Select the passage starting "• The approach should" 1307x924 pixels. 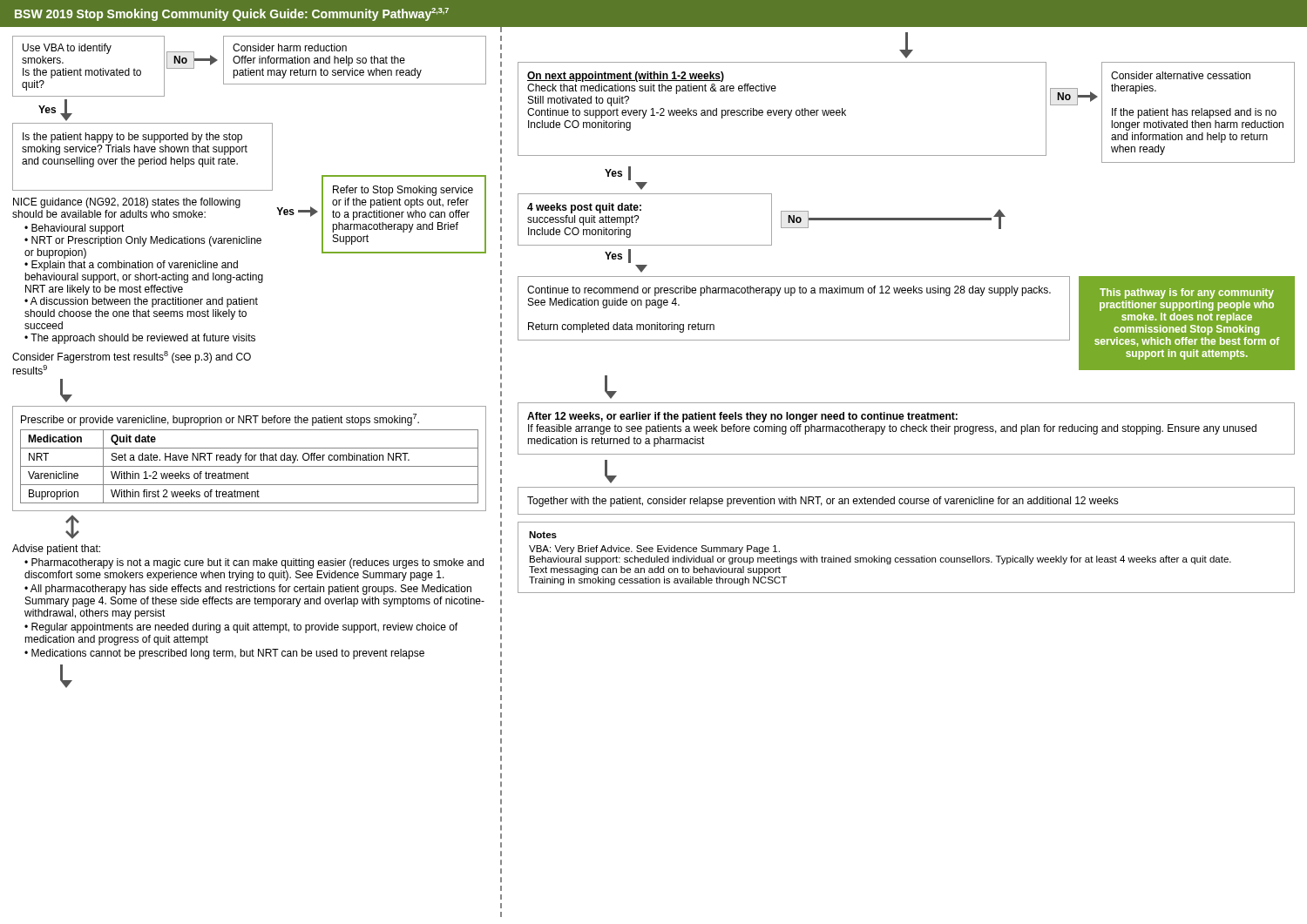140,338
